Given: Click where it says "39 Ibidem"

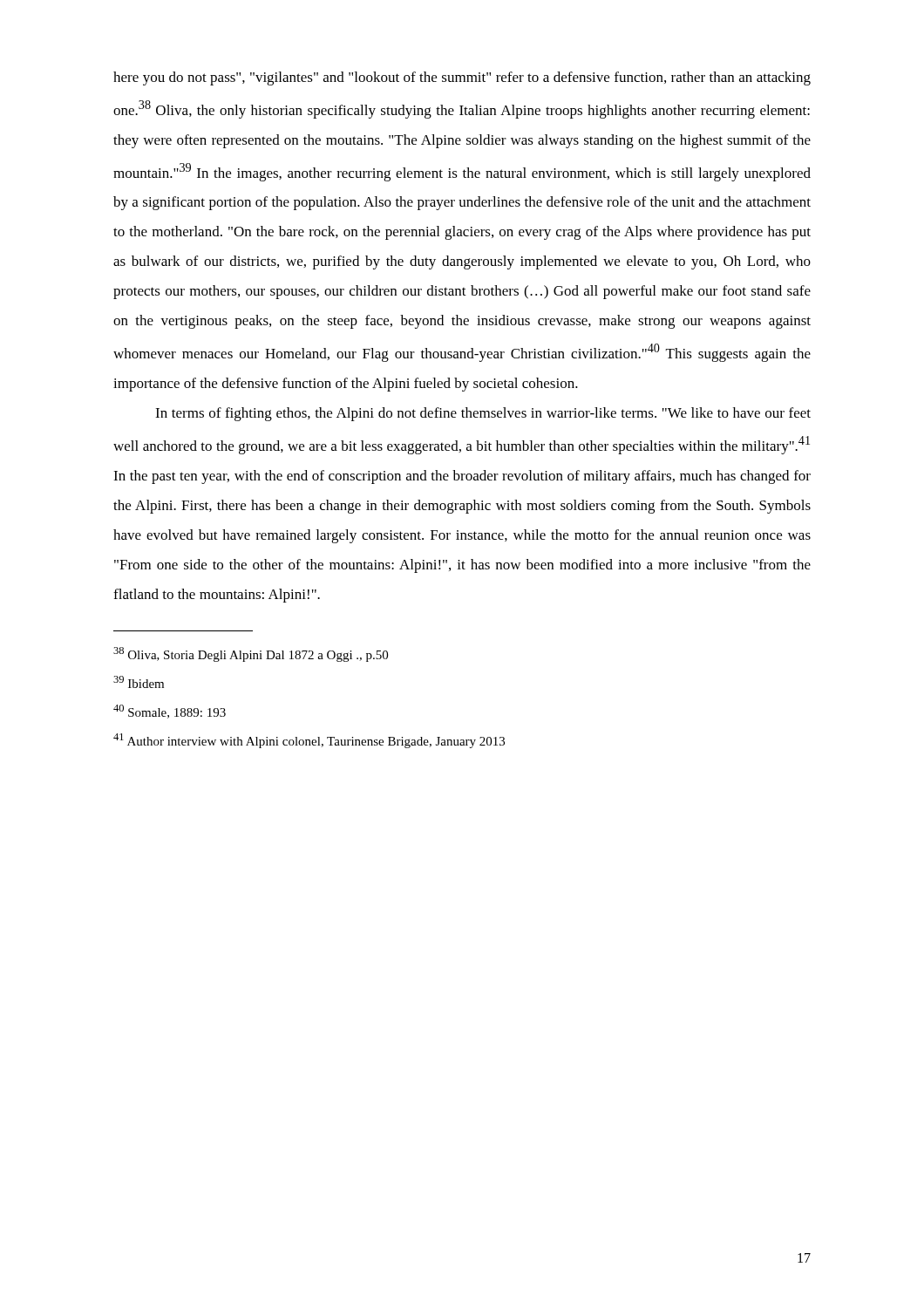Looking at the screenshot, I should pyautogui.click(x=139, y=682).
